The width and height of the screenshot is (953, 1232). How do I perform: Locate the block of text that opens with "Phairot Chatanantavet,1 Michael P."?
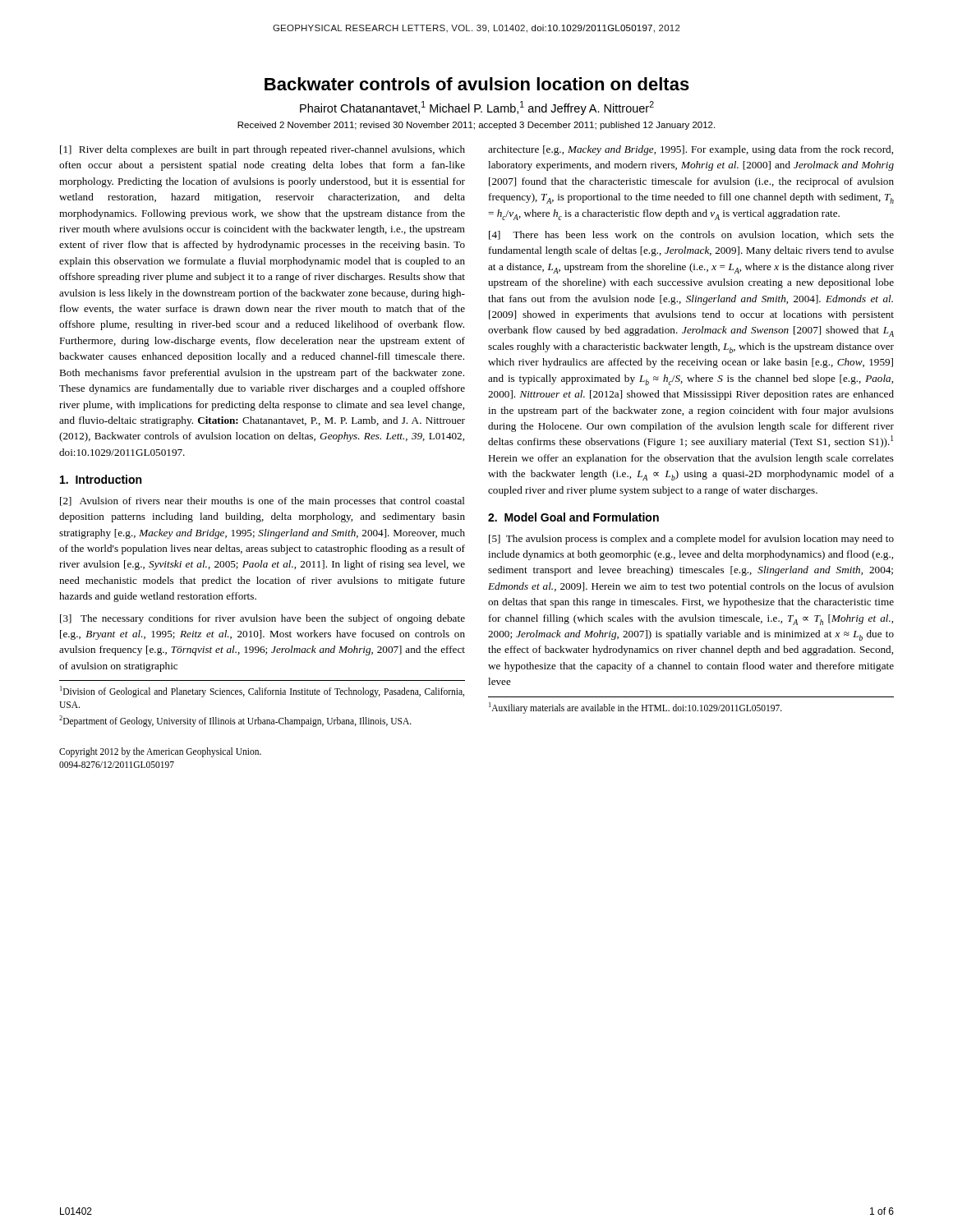coord(476,108)
